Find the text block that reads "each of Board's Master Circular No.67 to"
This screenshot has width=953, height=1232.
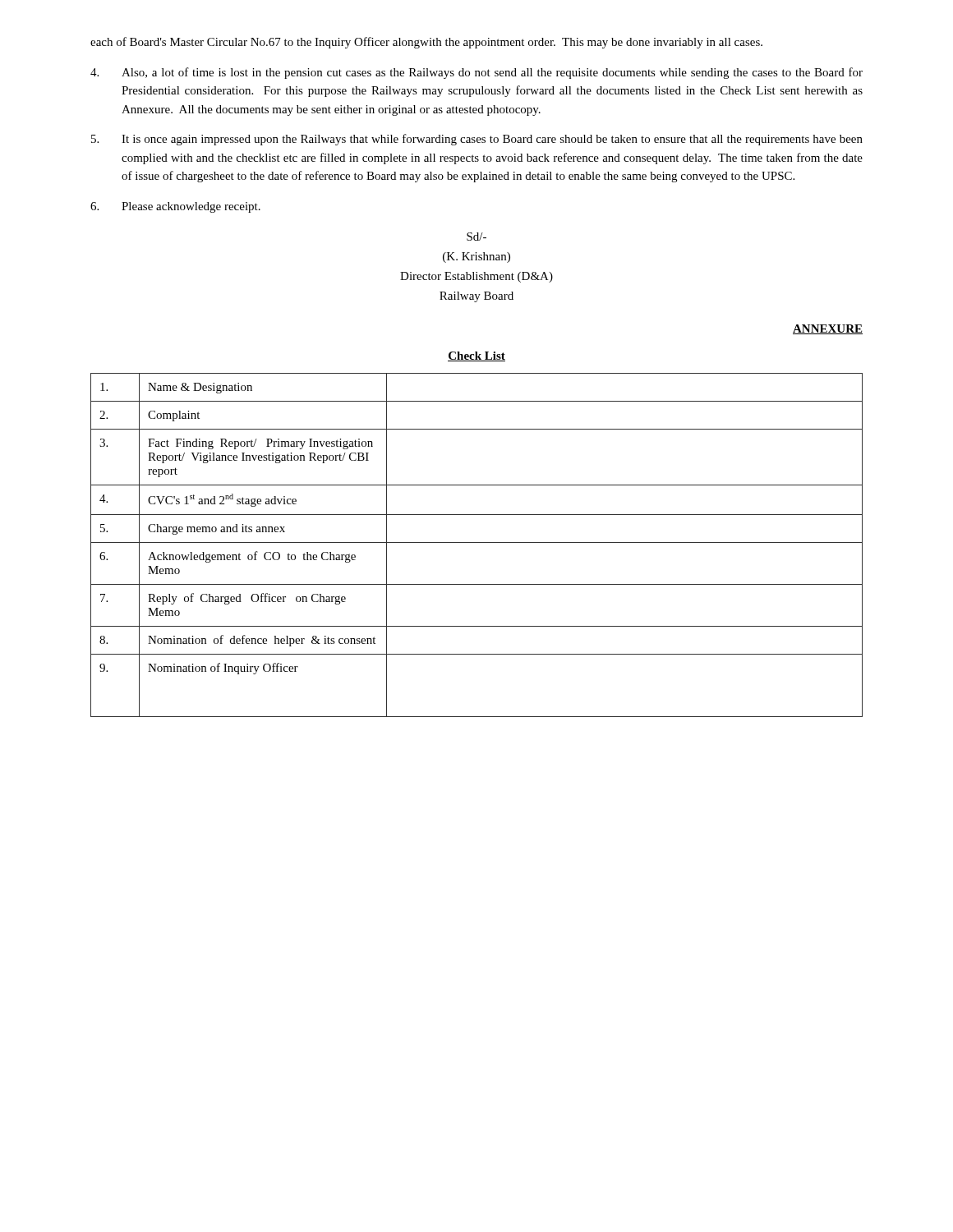click(x=427, y=42)
